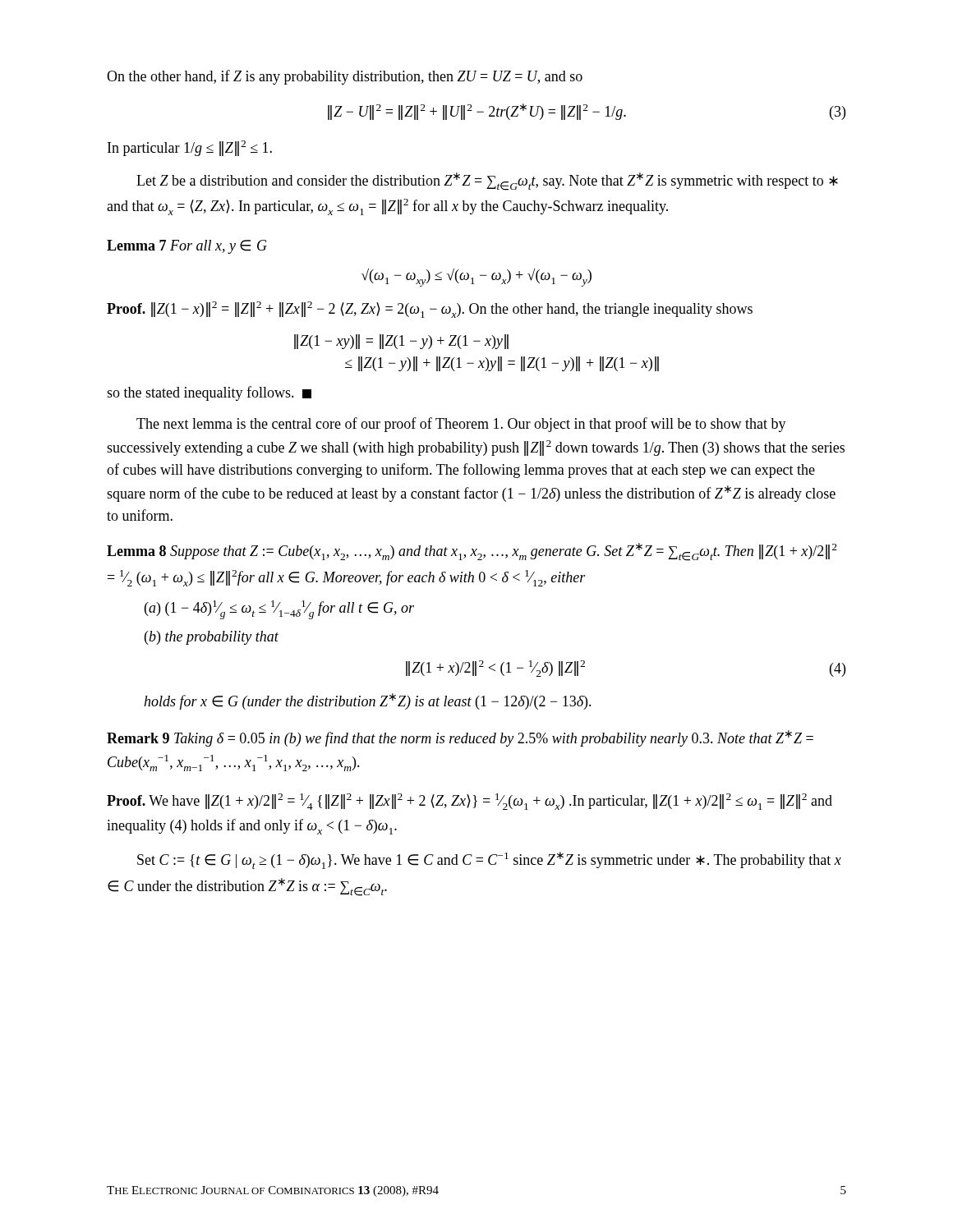Find the region starting "(b) the probability that ‖Z(1 + x)/2‖2 <"

(495, 671)
